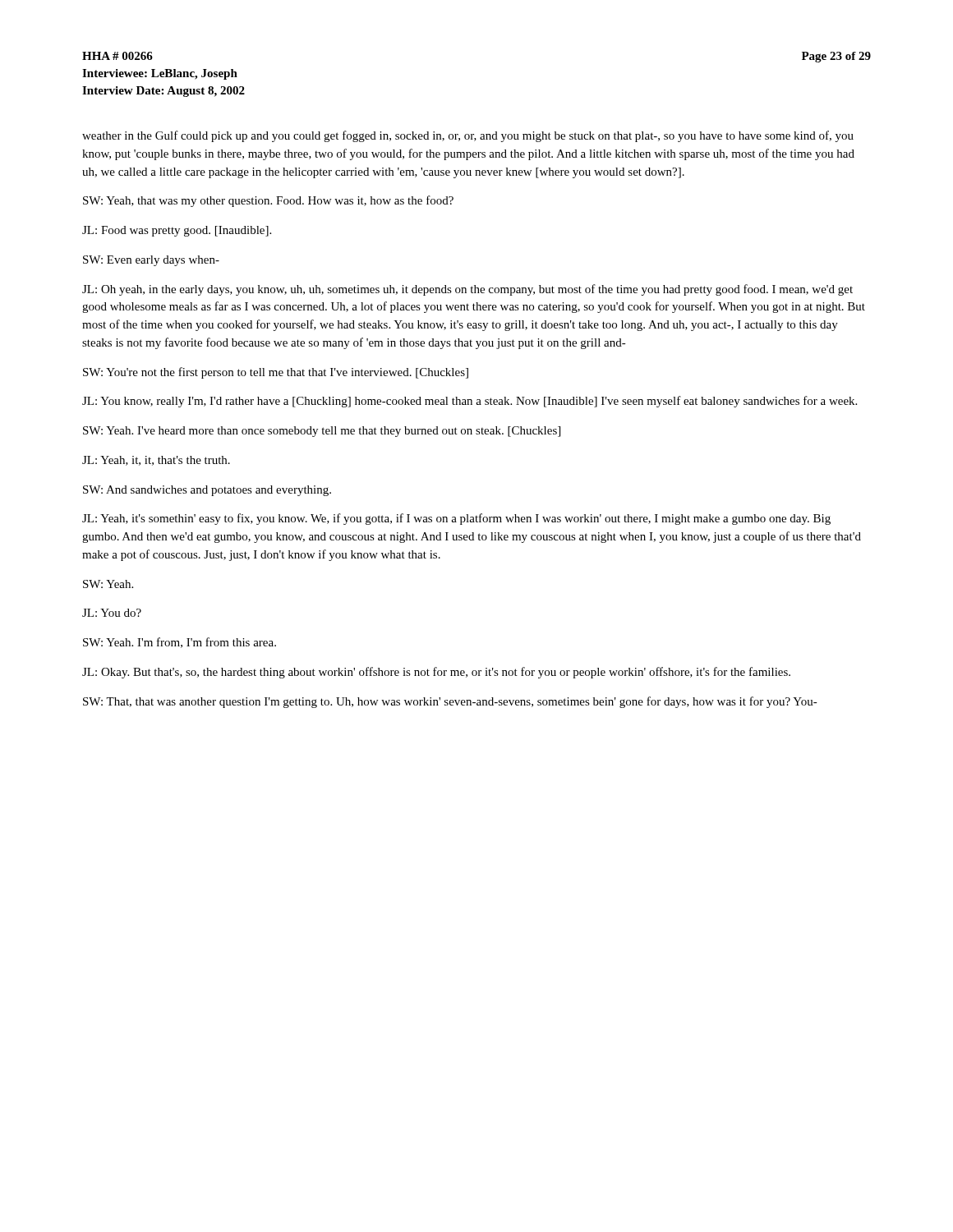Image resolution: width=953 pixels, height=1232 pixels.
Task: Locate the text block starting "SW: Yeah, that was my"
Action: (x=268, y=201)
